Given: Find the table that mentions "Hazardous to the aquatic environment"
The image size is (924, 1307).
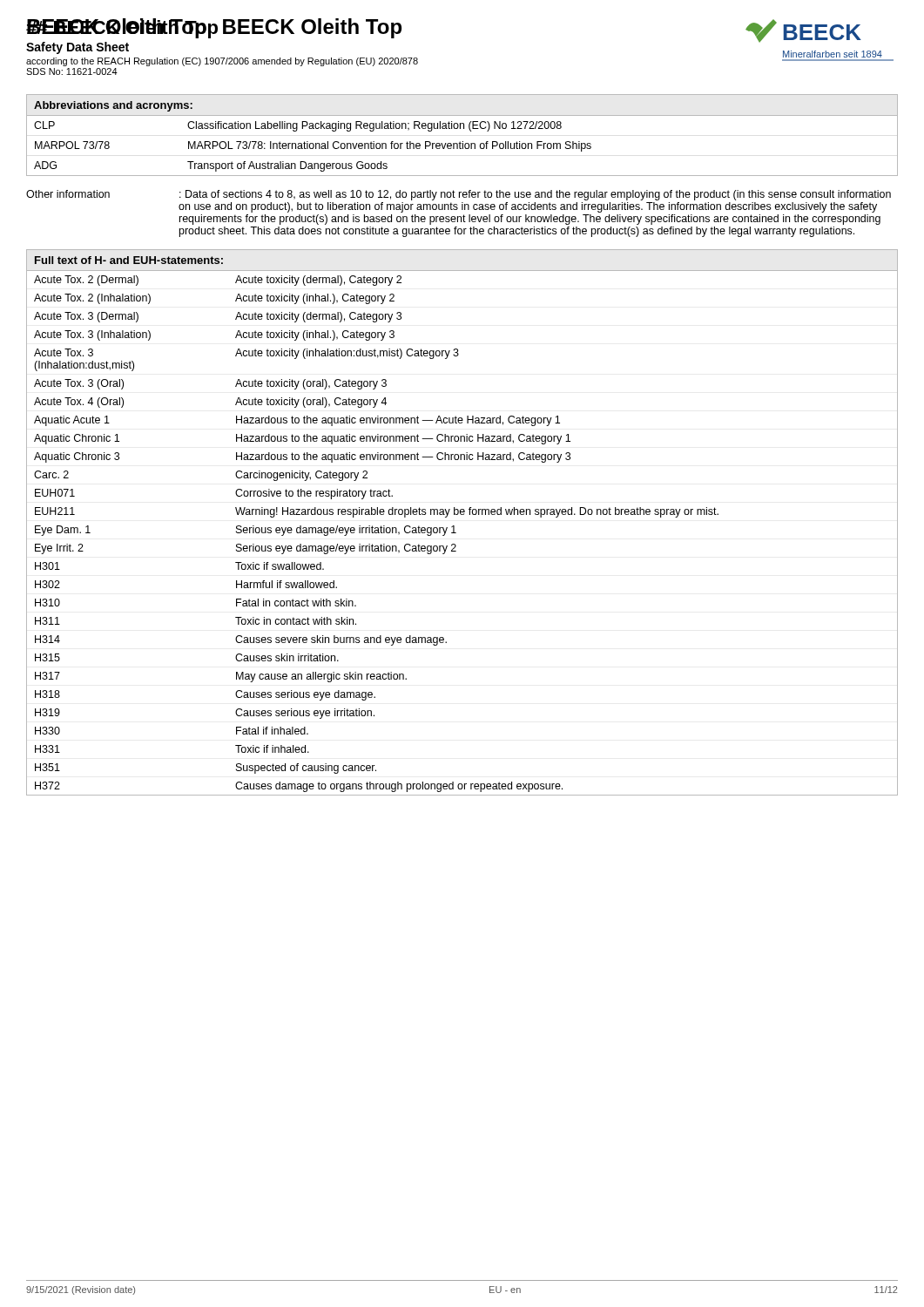Looking at the screenshot, I should click(x=462, y=522).
